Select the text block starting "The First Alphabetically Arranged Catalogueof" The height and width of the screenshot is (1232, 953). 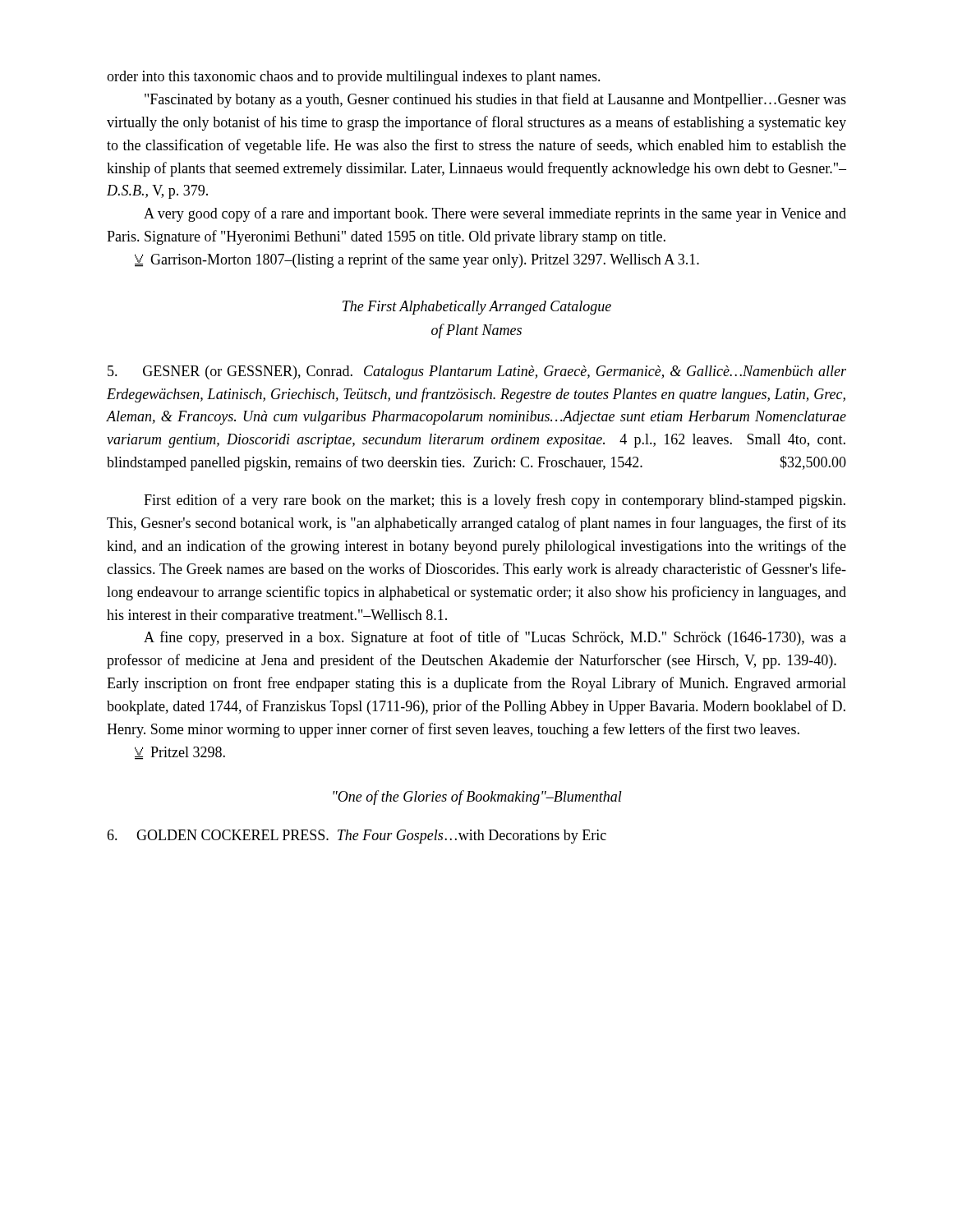pyautogui.click(x=476, y=318)
